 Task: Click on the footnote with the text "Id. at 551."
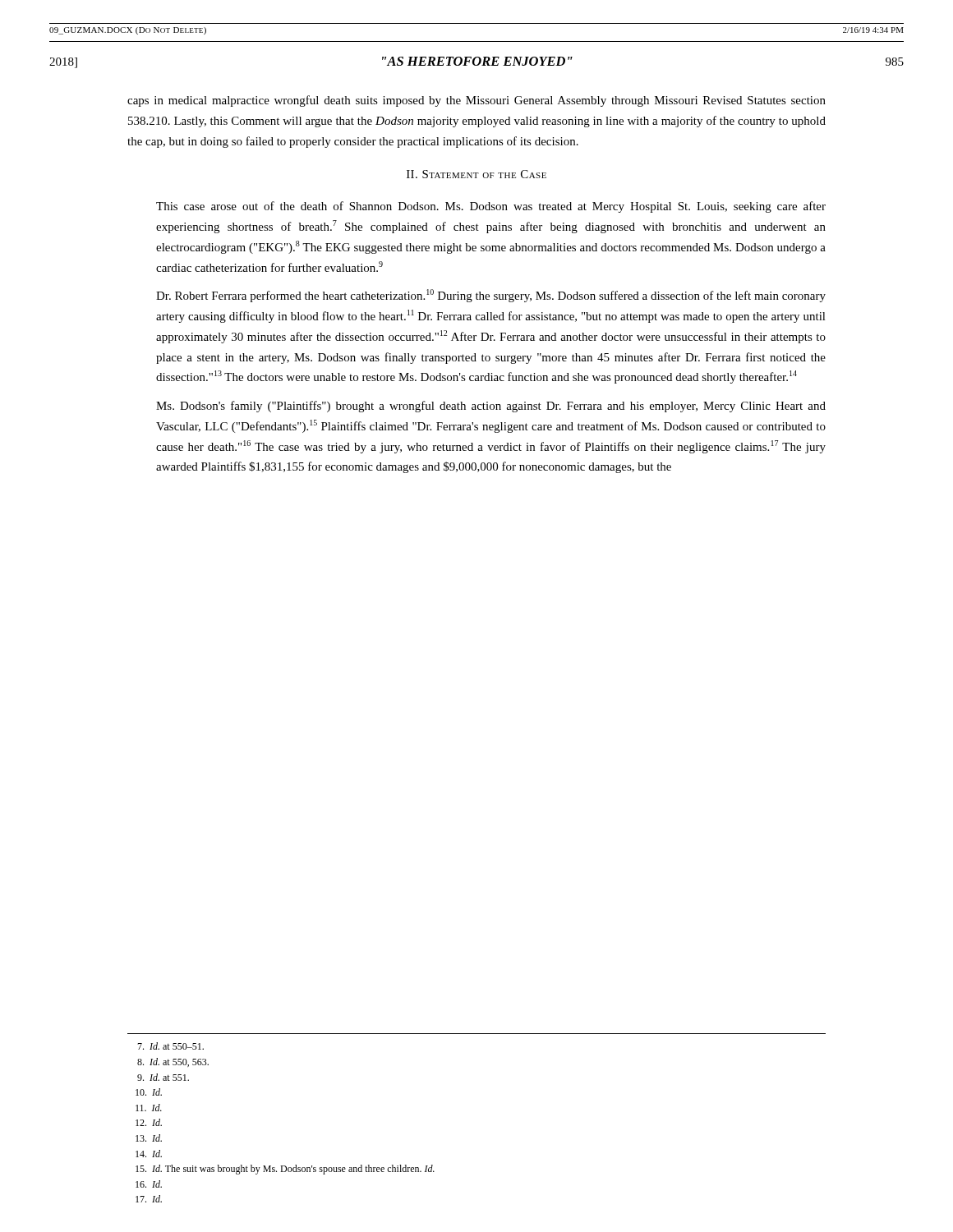[x=158, y=1077]
